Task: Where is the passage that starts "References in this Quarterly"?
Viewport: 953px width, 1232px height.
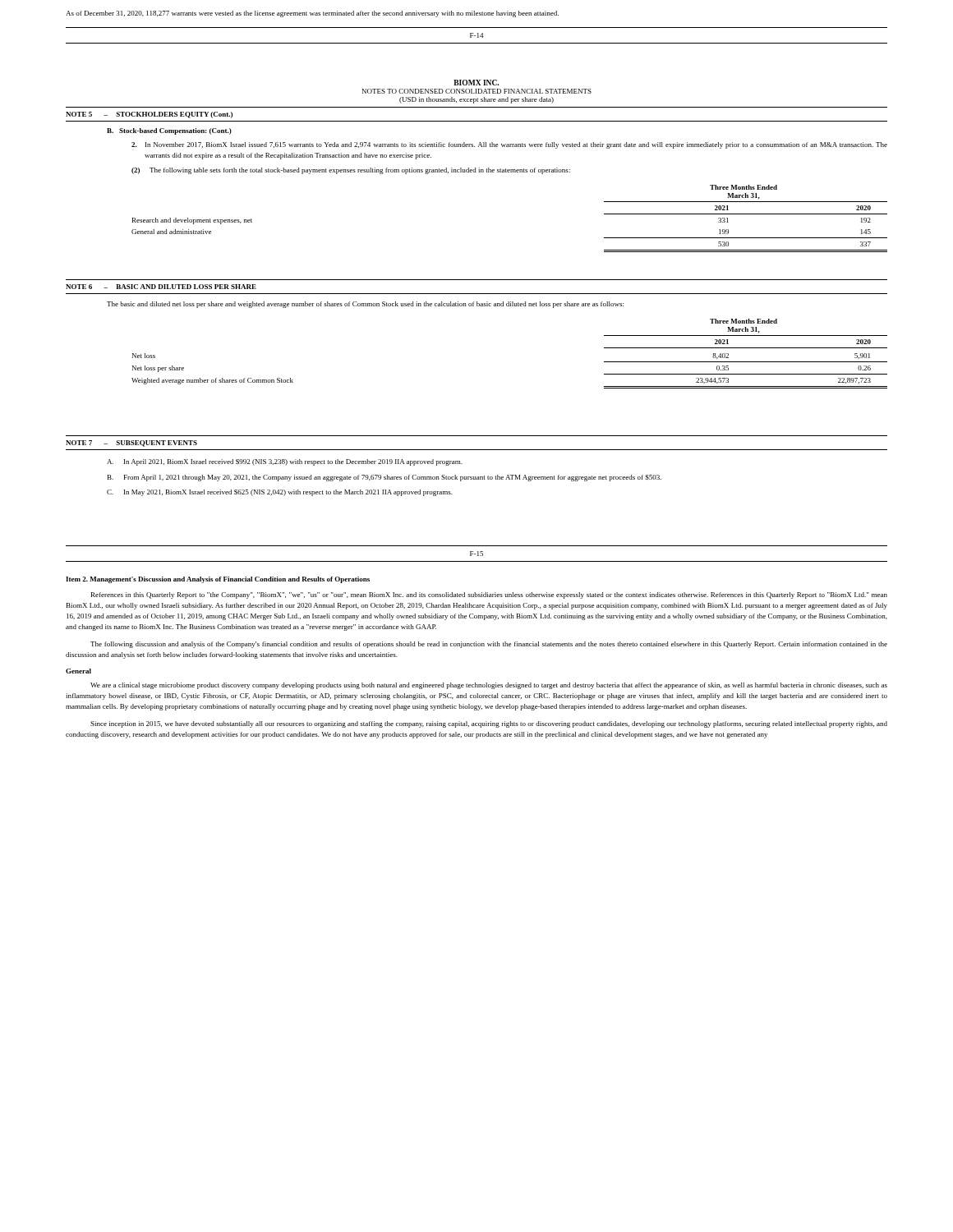Action: point(476,611)
